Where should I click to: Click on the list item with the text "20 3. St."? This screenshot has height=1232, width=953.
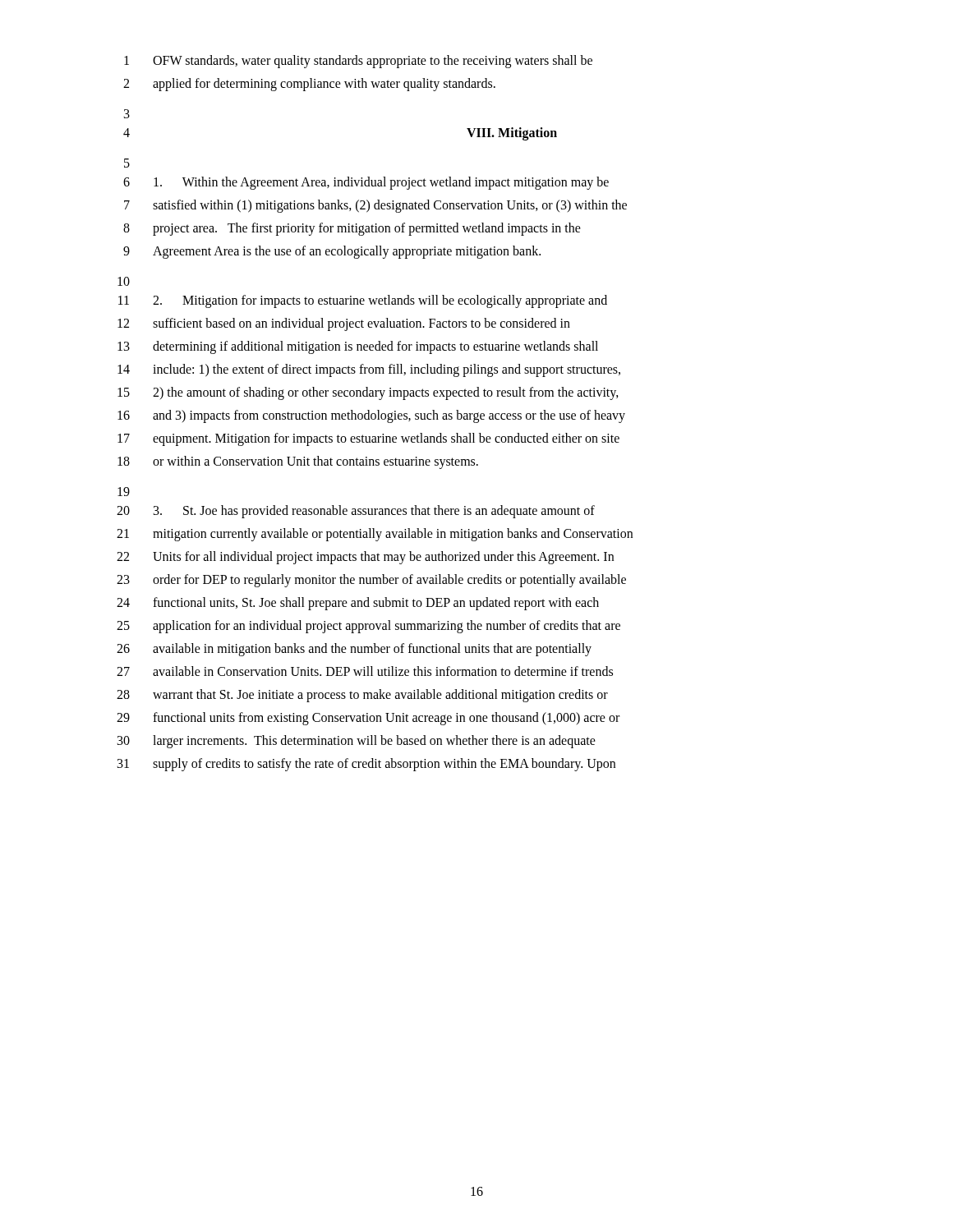click(x=485, y=637)
